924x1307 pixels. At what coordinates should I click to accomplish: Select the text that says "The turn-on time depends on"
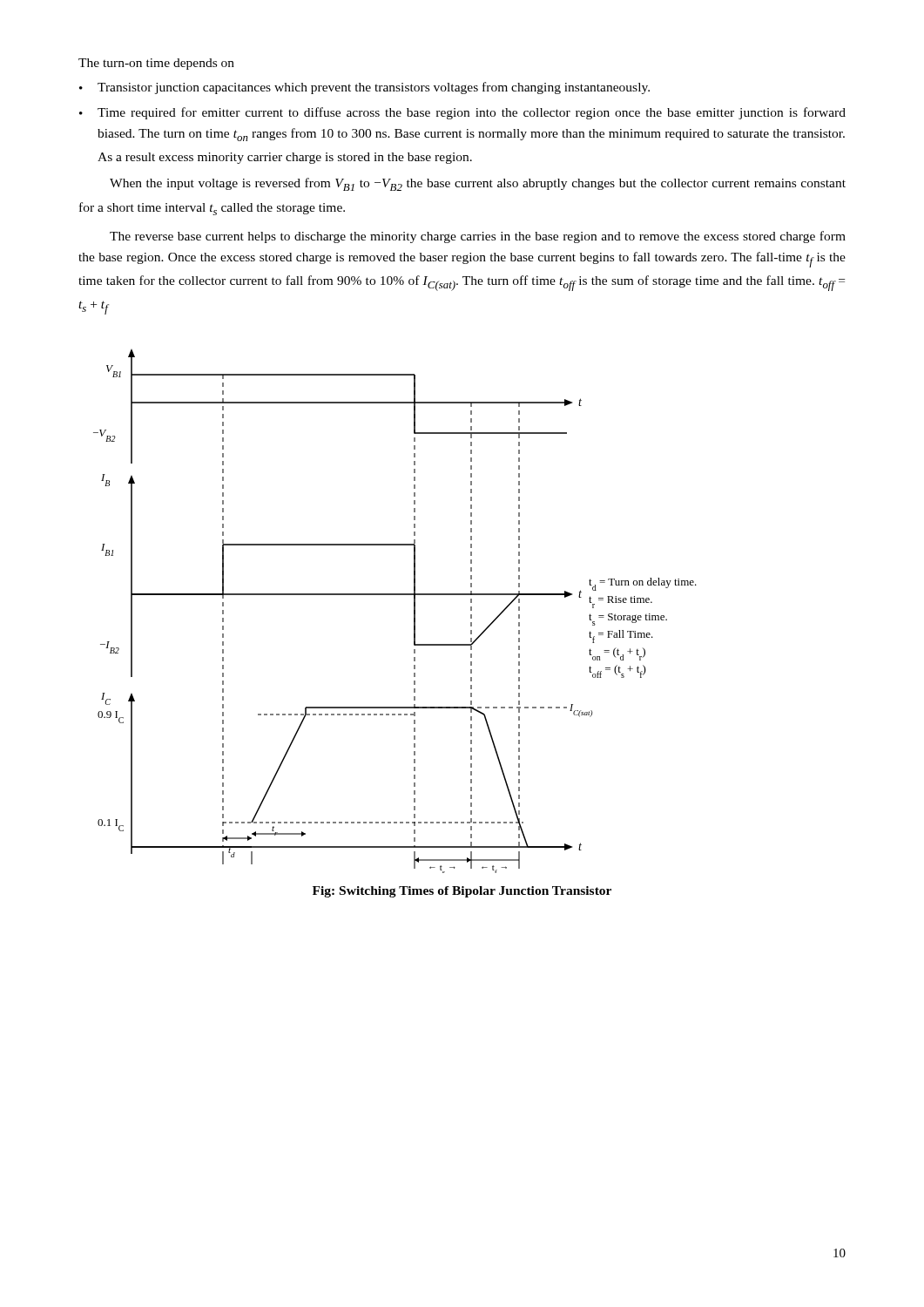tap(156, 62)
